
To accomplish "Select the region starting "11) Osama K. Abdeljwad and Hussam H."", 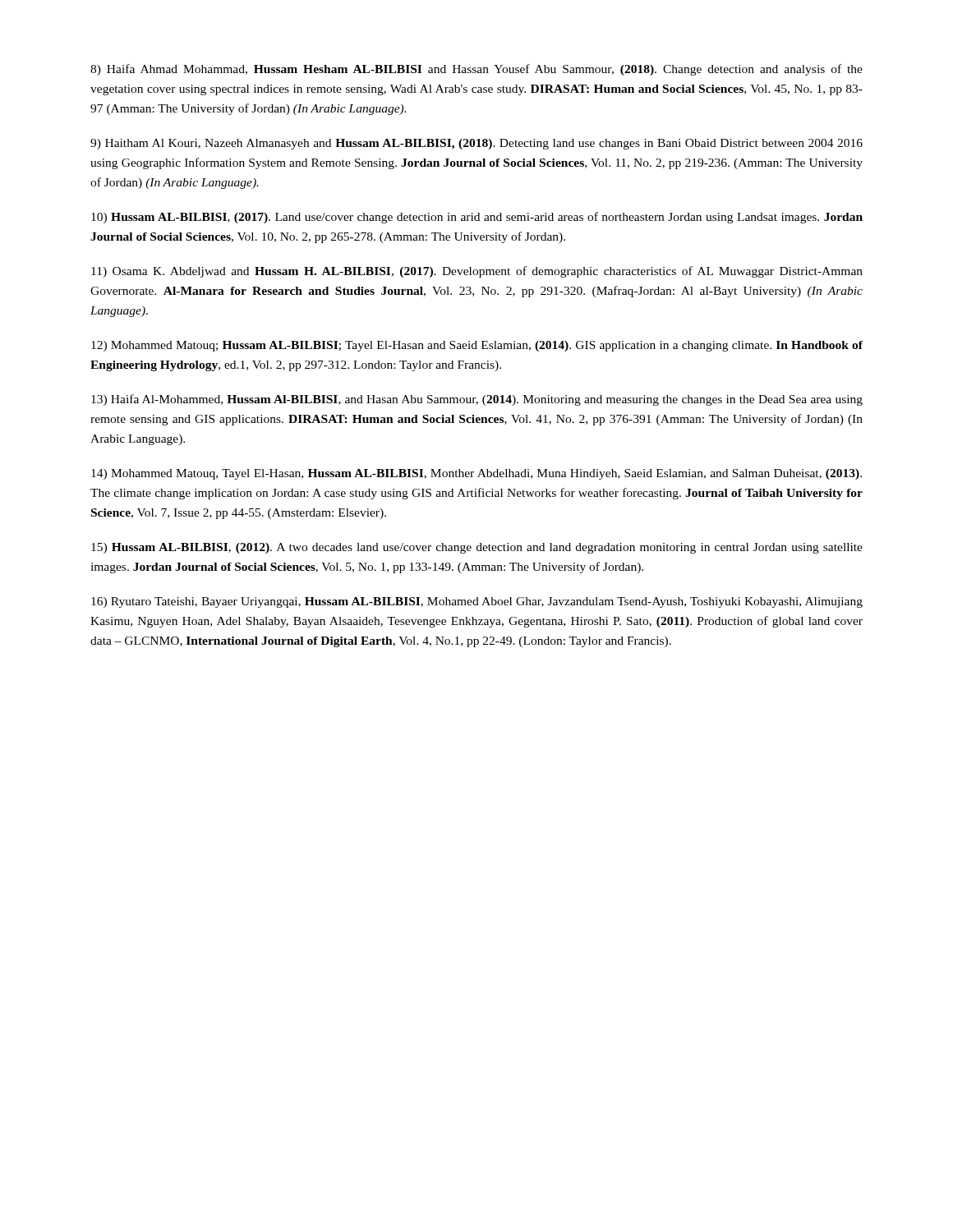I will 476,290.
